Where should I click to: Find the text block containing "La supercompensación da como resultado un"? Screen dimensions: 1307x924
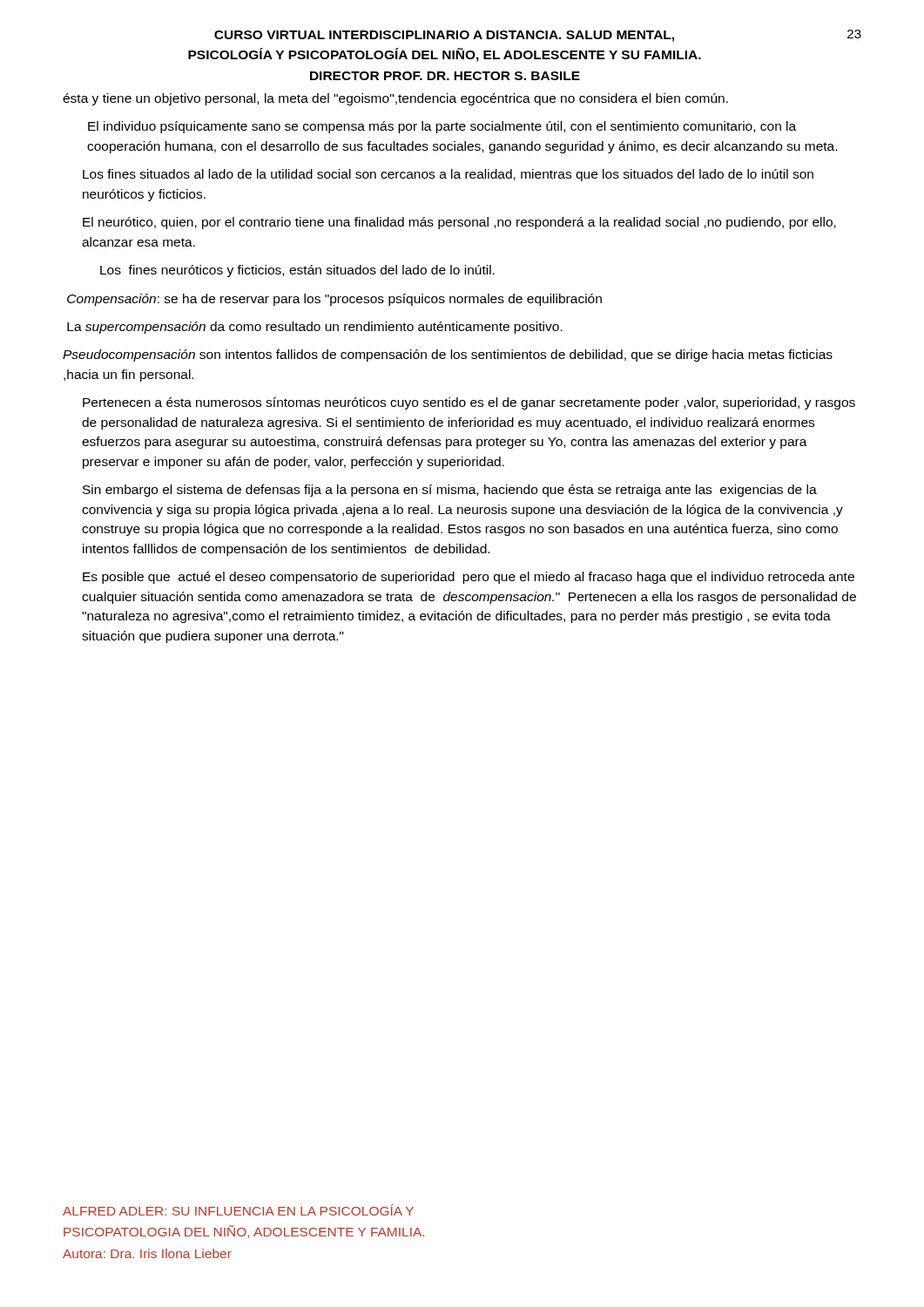(313, 326)
